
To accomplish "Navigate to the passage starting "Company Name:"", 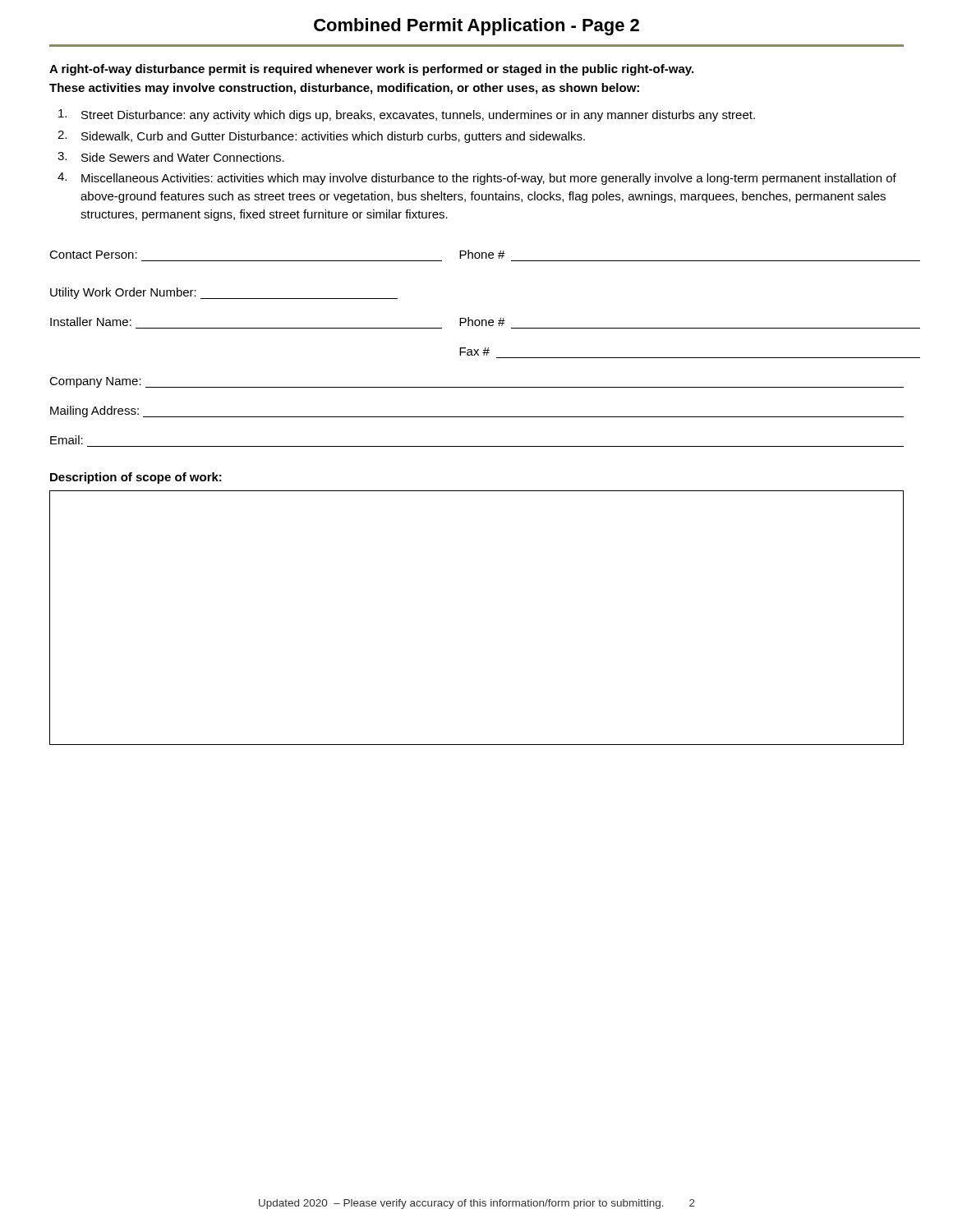I will pyautogui.click(x=476, y=380).
